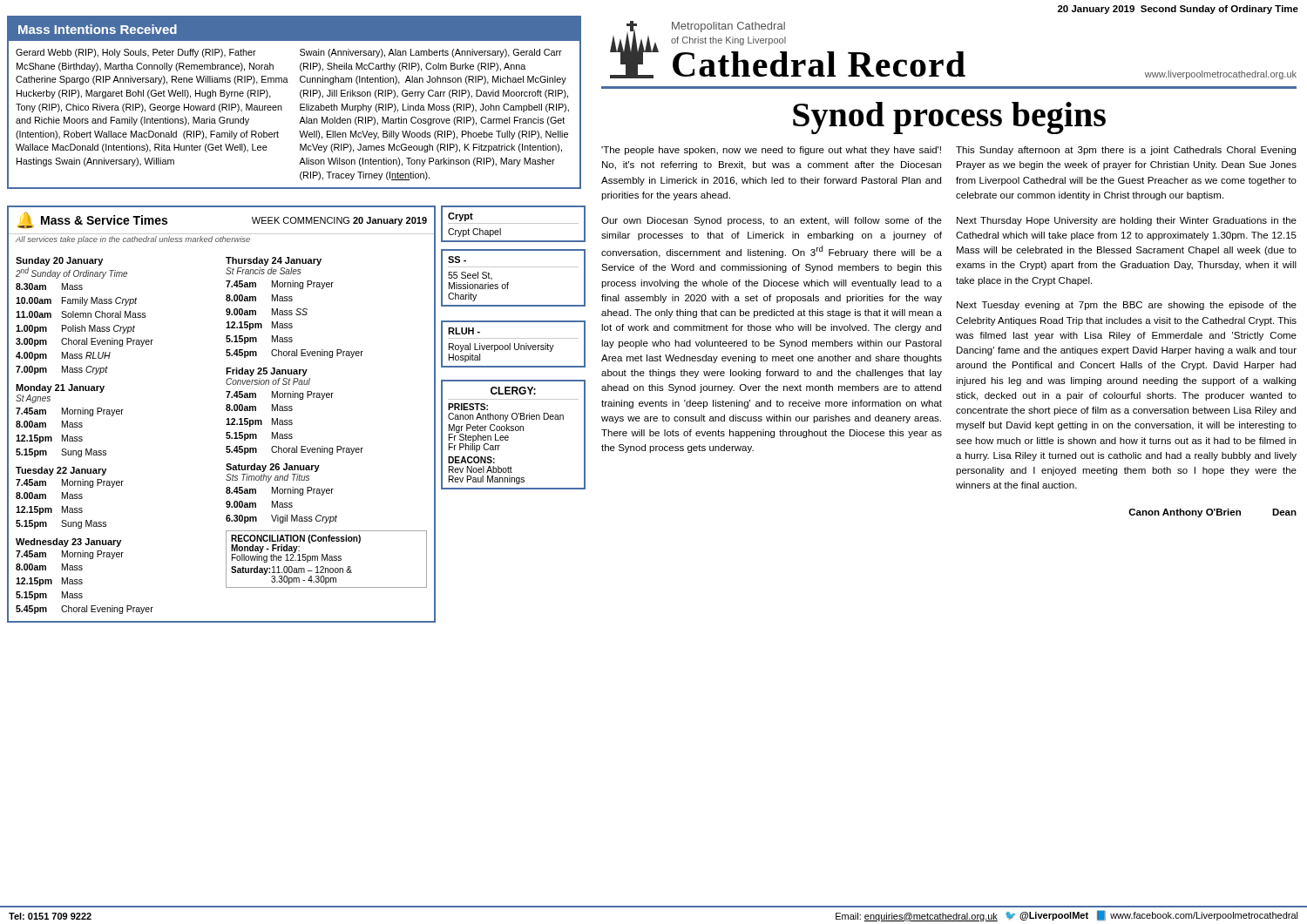This screenshot has height=924, width=1307.
Task: Locate the section header that opens with "Mass Intentions Received Gerard Webb (RIP), Holy"
Action: tap(294, 103)
